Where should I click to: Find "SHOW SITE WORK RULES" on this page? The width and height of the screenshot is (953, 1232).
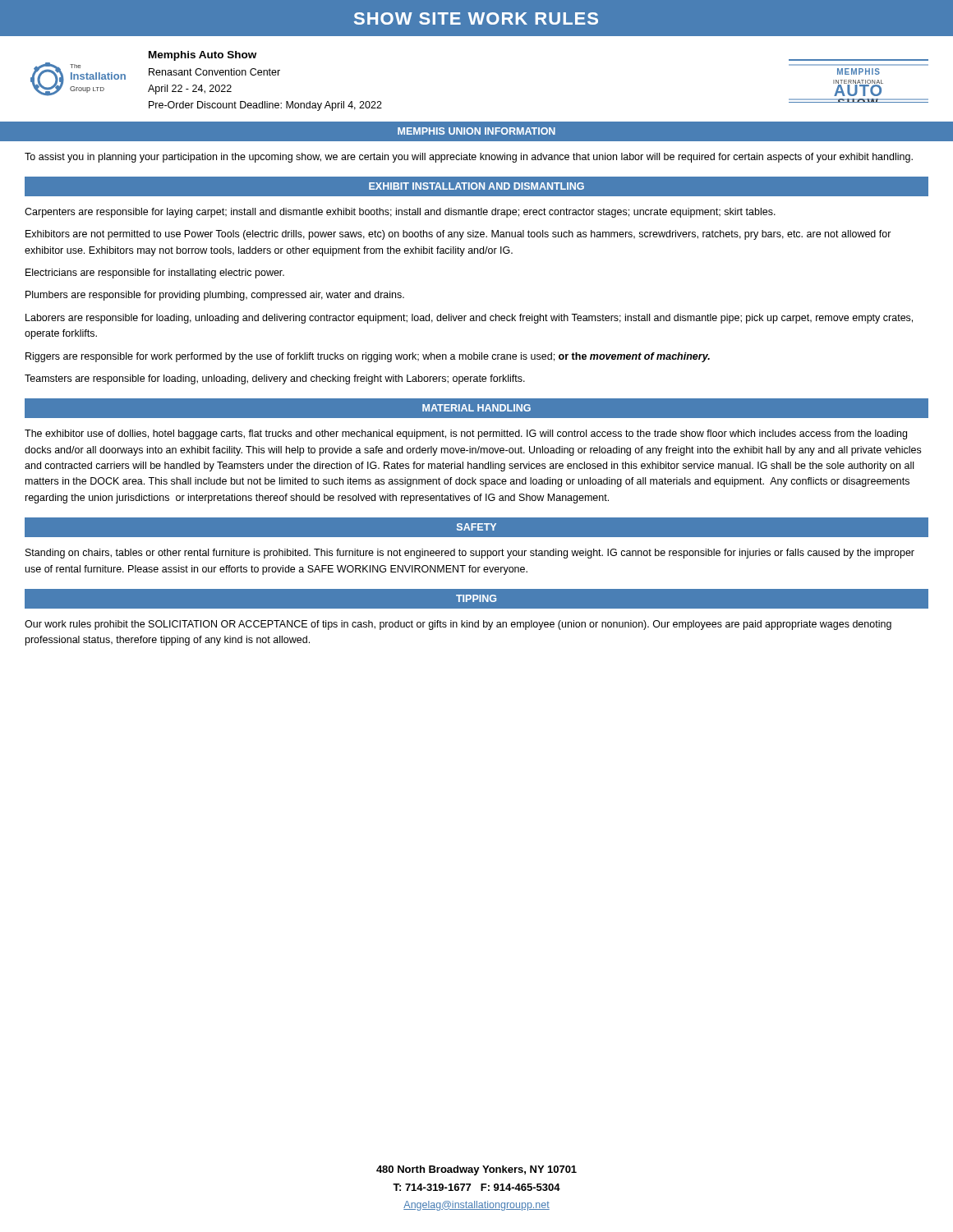pyautogui.click(x=476, y=18)
